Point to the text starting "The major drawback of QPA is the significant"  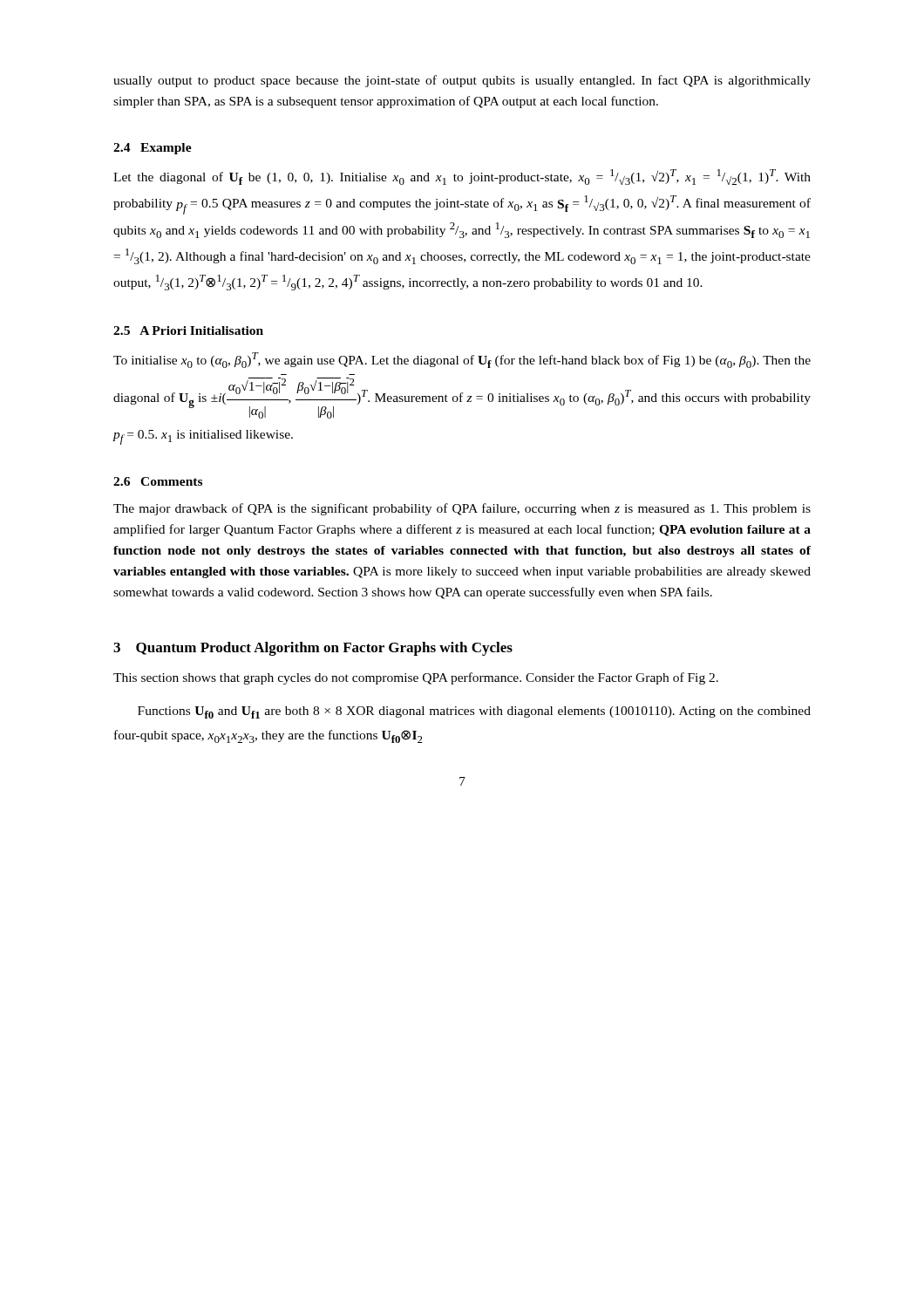click(x=462, y=551)
